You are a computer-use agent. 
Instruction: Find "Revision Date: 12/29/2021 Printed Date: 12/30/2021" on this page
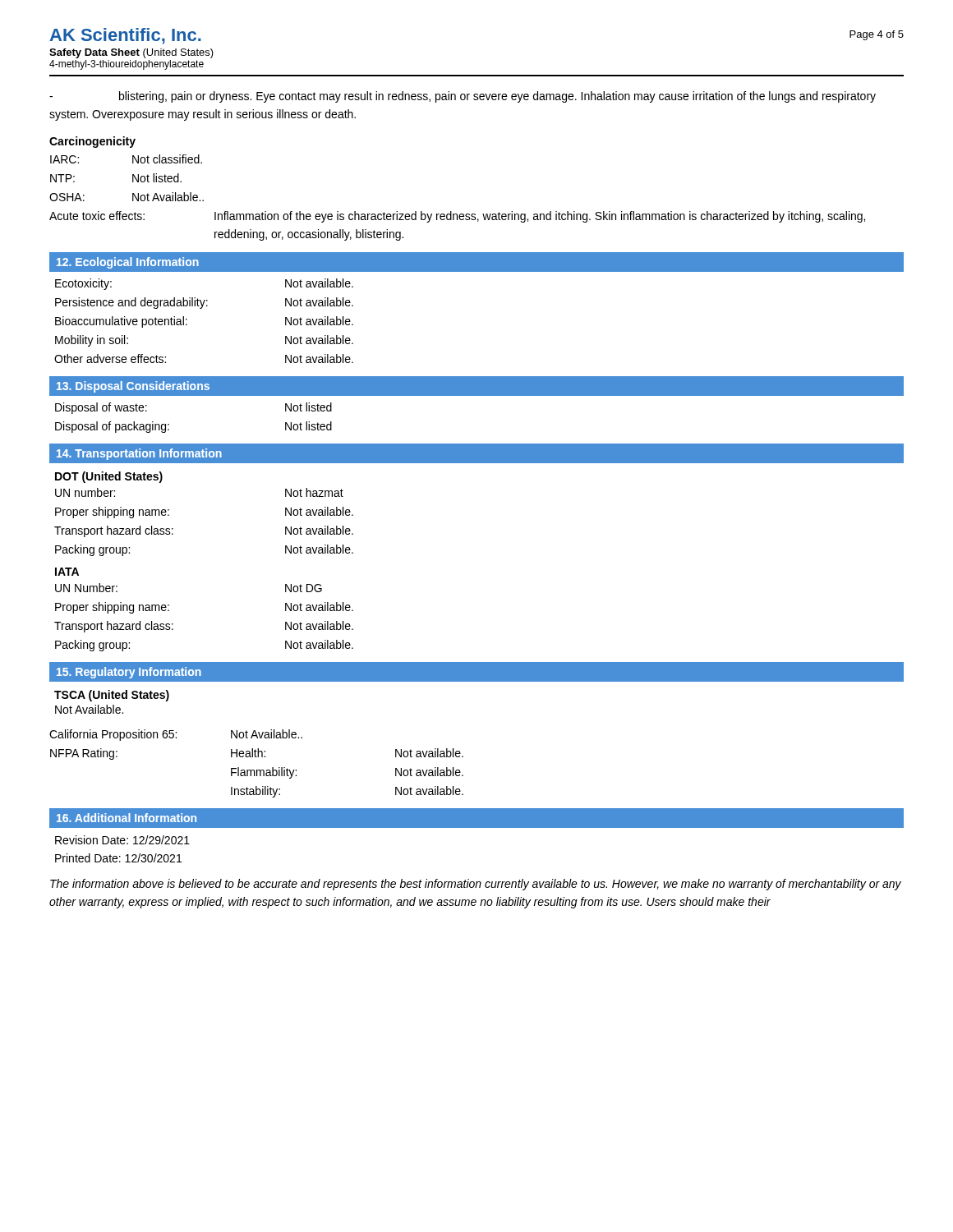point(122,849)
